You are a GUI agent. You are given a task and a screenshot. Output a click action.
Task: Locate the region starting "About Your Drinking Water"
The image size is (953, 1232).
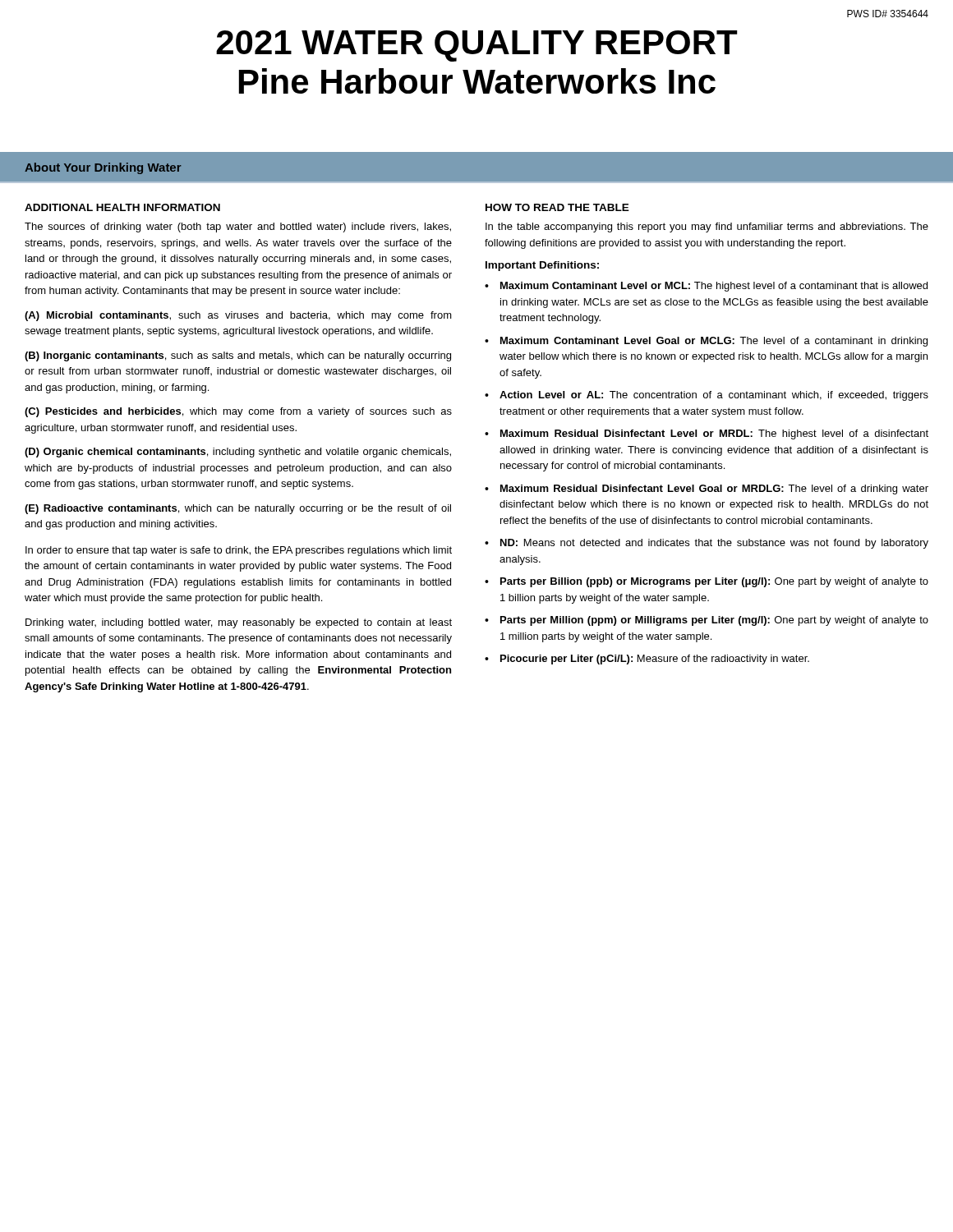(x=91, y=167)
